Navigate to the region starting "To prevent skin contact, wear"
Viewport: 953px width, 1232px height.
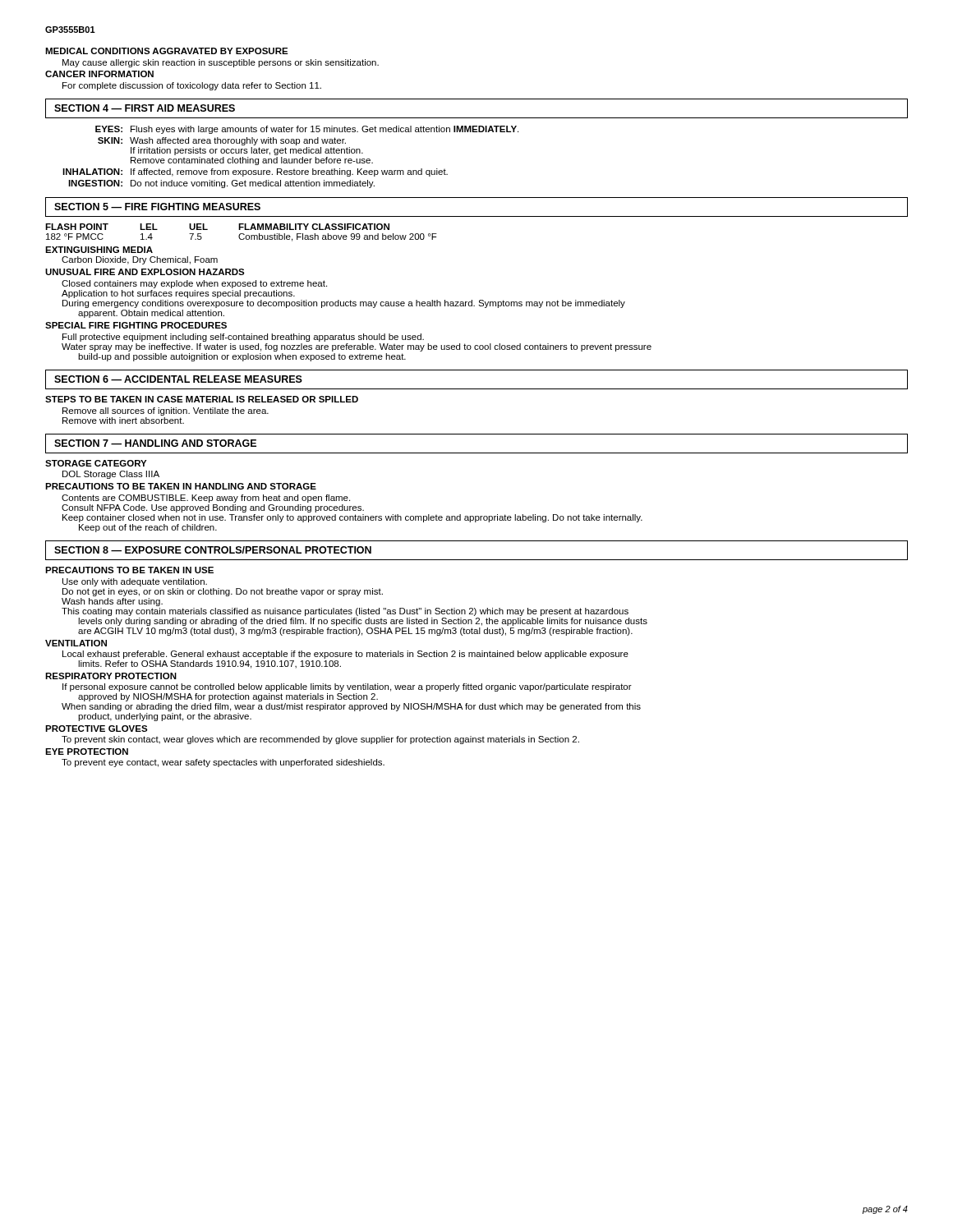485,739
